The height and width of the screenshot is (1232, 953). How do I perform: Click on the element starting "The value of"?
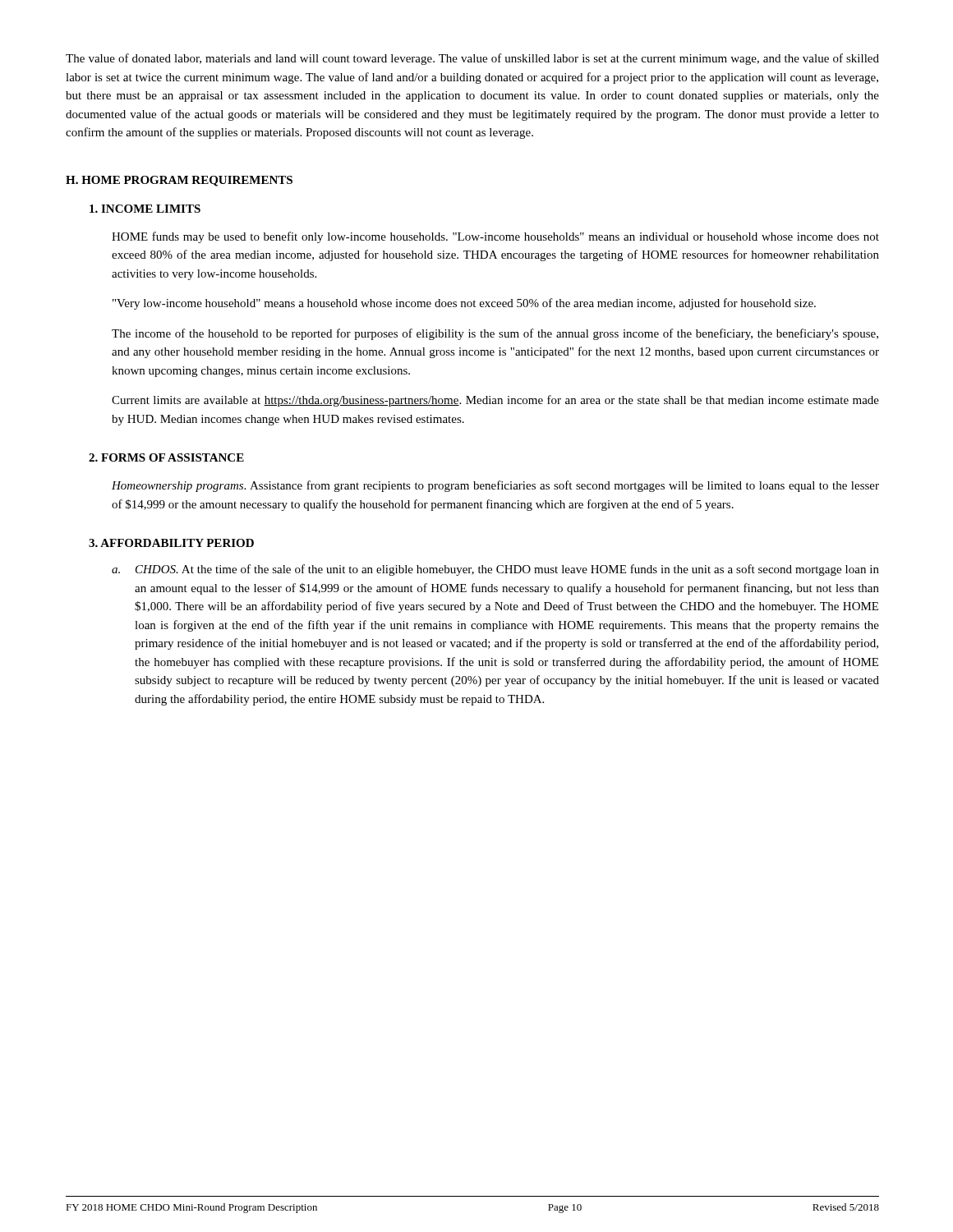[472, 95]
